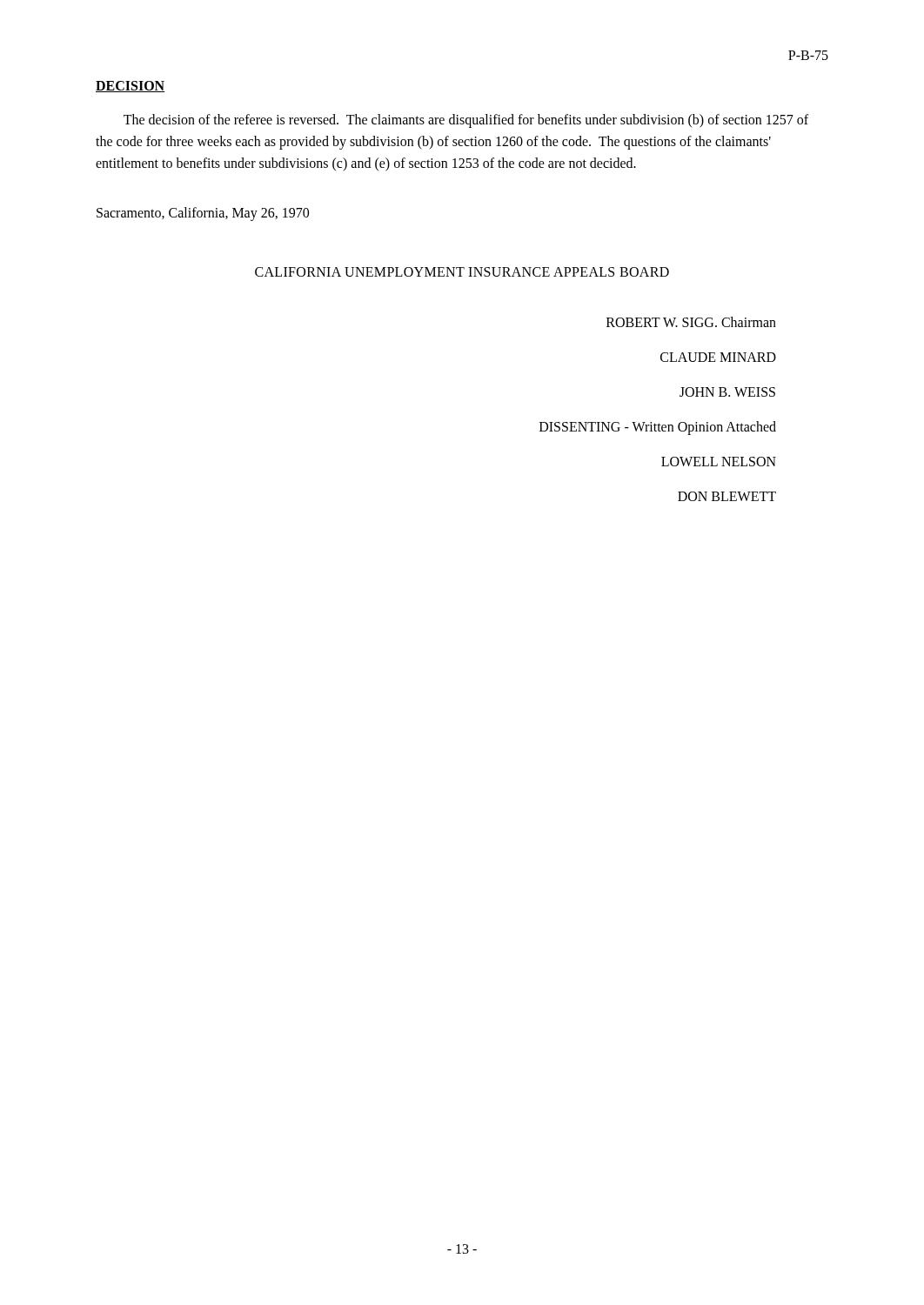924x1305 pixels.
Task: Find a section header
Action: 130,86
